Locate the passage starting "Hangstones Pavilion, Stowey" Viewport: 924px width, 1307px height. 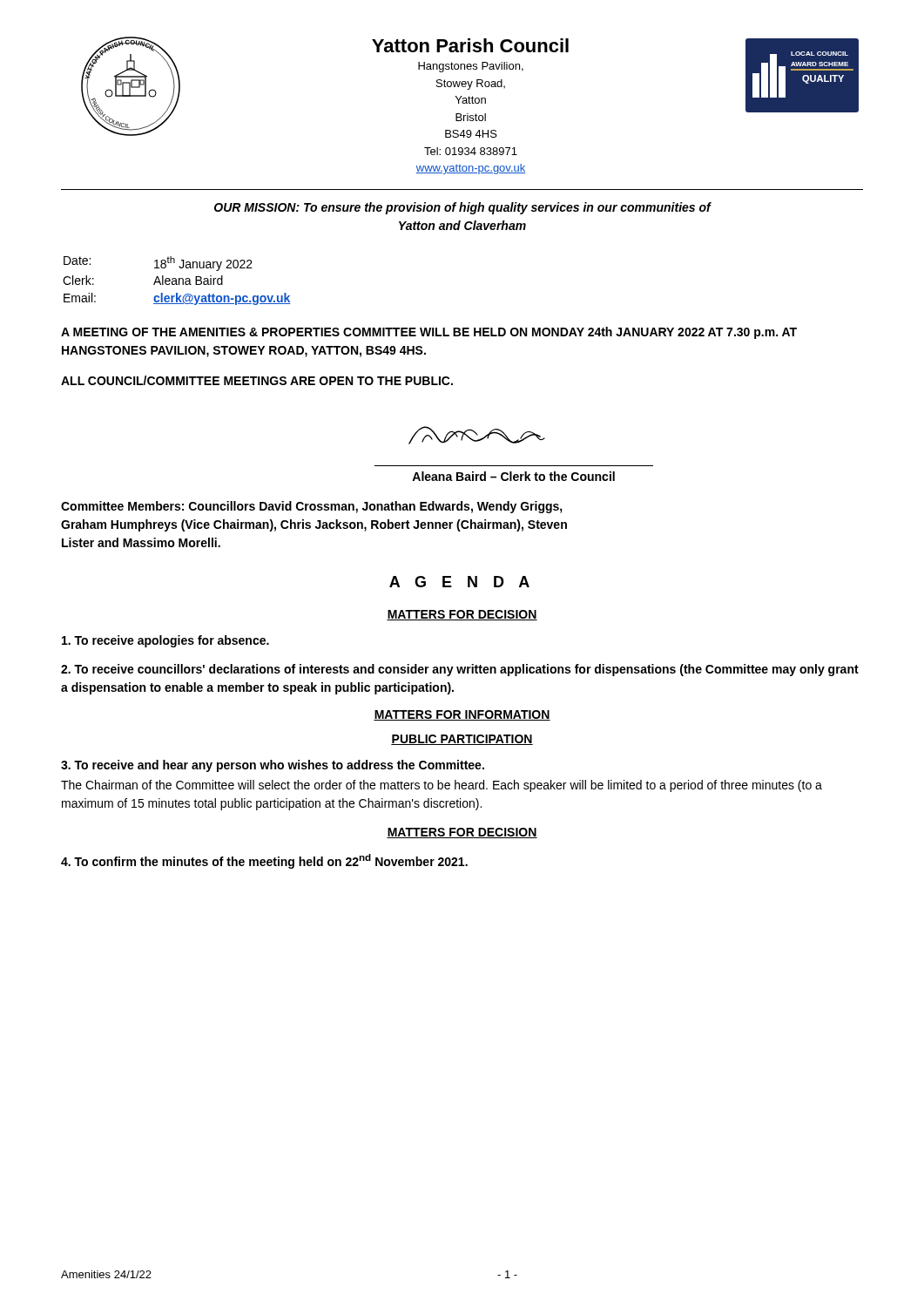[x=471, y=117]
